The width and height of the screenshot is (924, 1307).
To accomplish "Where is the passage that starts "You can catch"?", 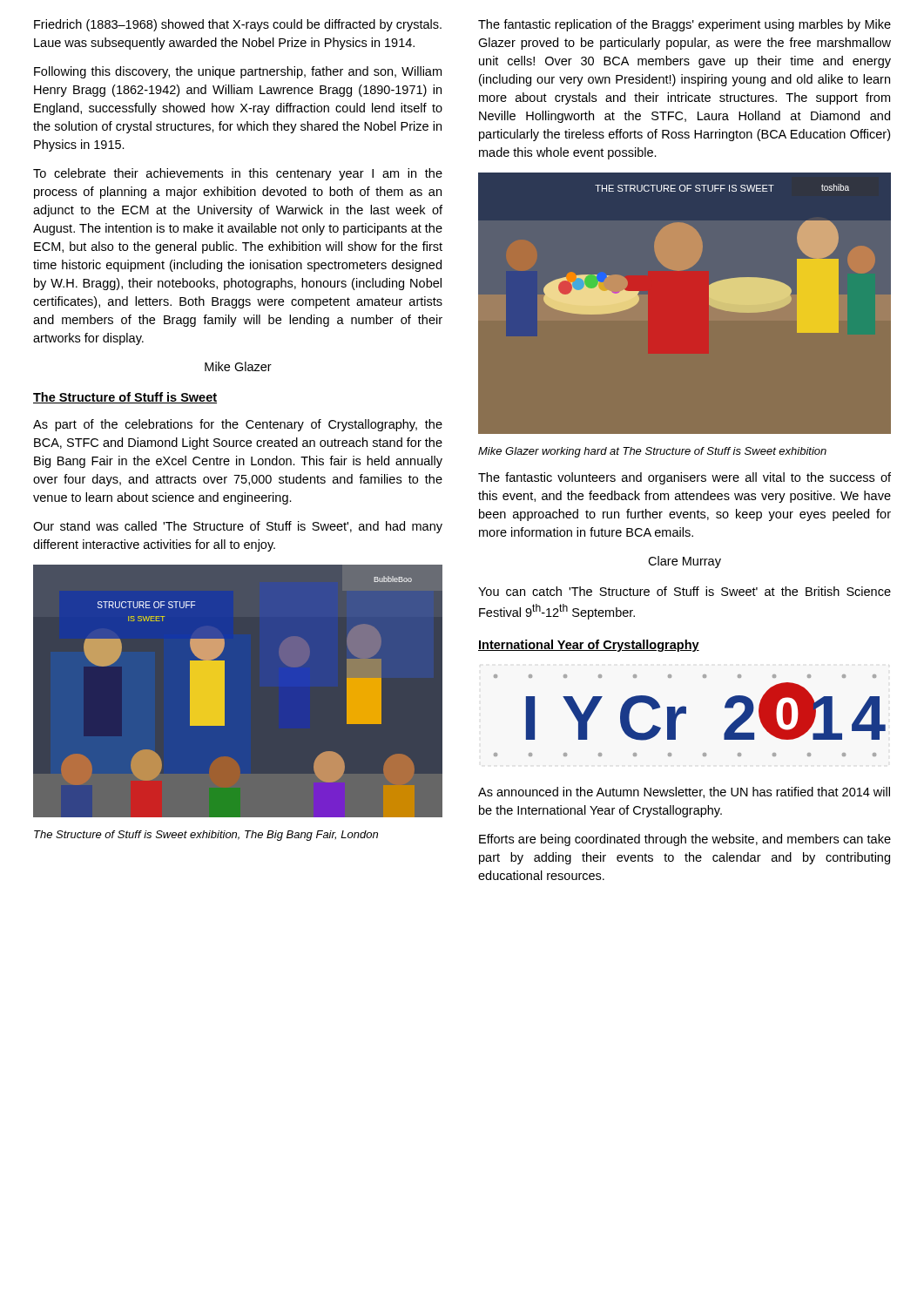I will click(684, 602).
